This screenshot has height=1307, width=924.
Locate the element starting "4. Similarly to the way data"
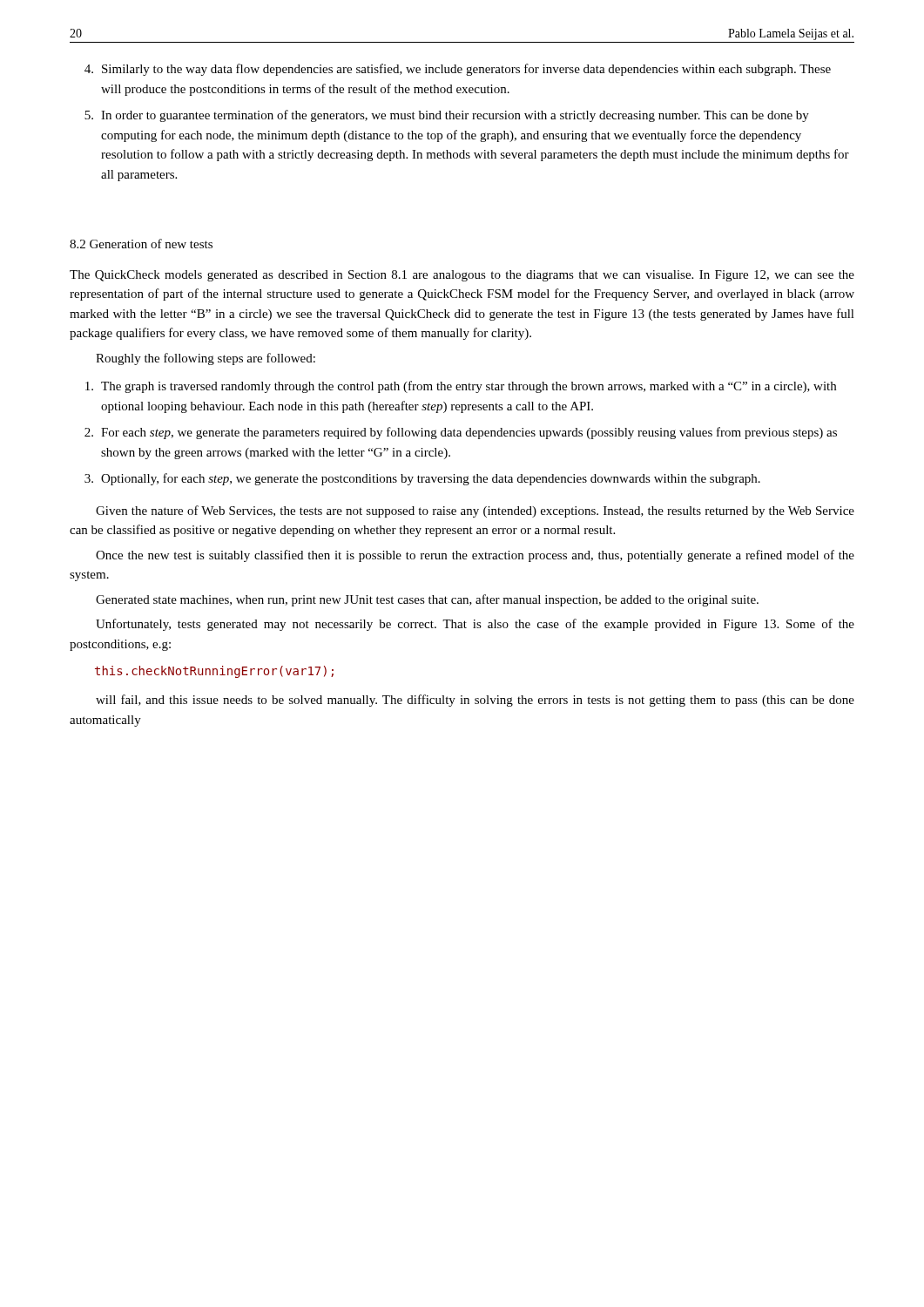(462, 79)
